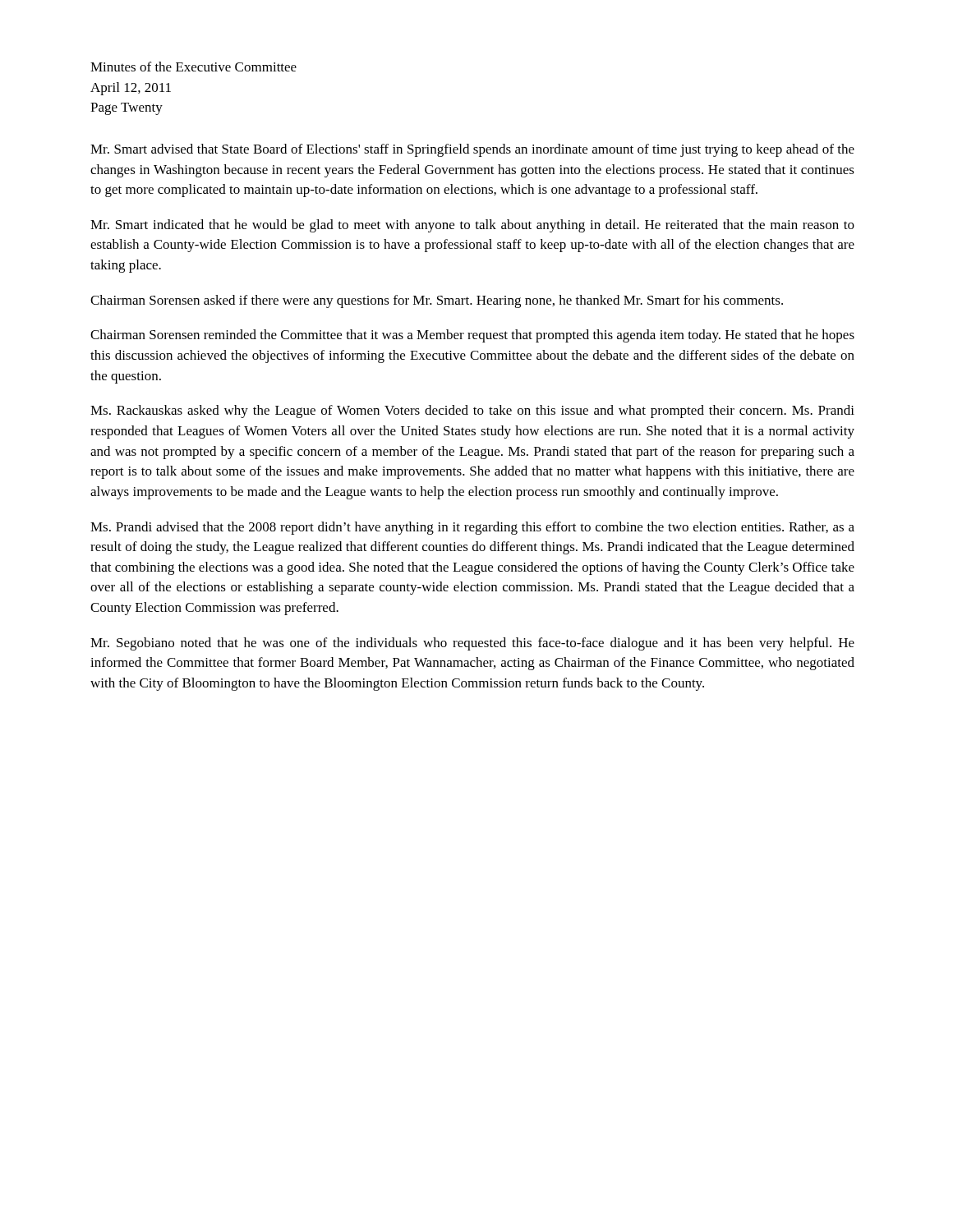Click the passage that begins "Chairman Sorensen asked if there were any questions"
The width and height of the screenshot is (953, 1232).
(437, 300)
